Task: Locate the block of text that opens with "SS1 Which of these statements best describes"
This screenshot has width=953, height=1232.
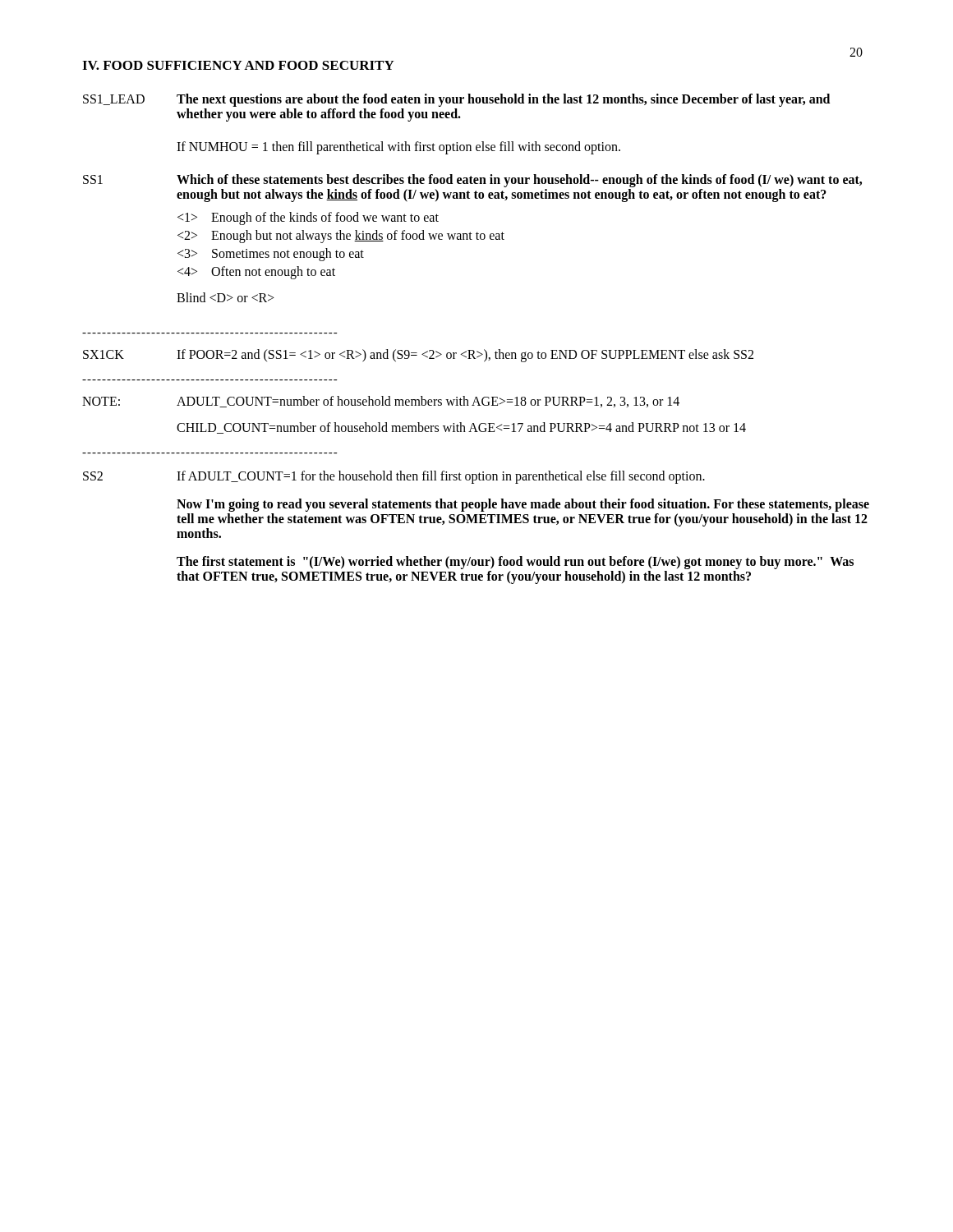Action: (476, 187)
